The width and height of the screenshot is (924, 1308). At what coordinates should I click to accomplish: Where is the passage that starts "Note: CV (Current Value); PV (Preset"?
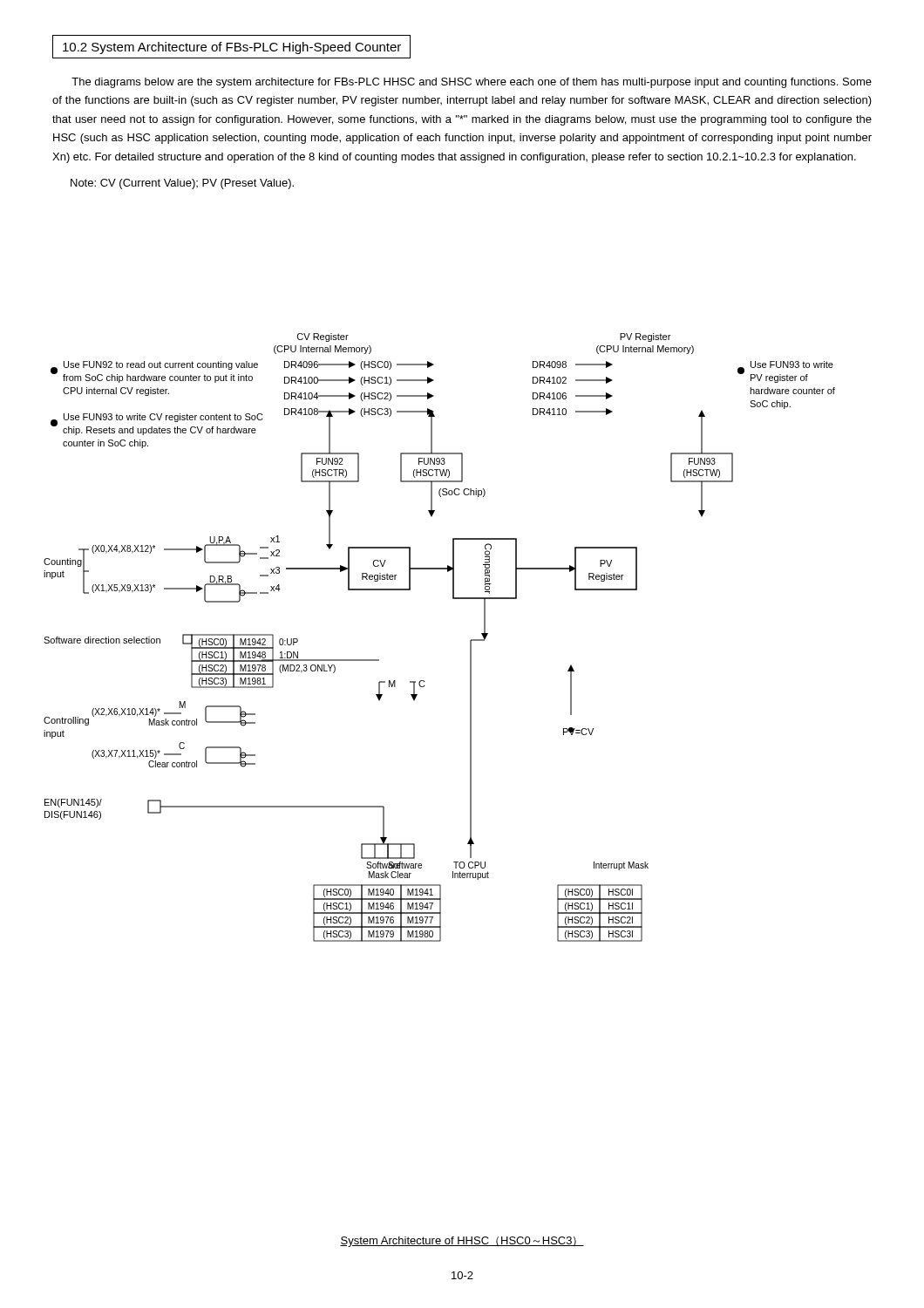coord(182,183)
